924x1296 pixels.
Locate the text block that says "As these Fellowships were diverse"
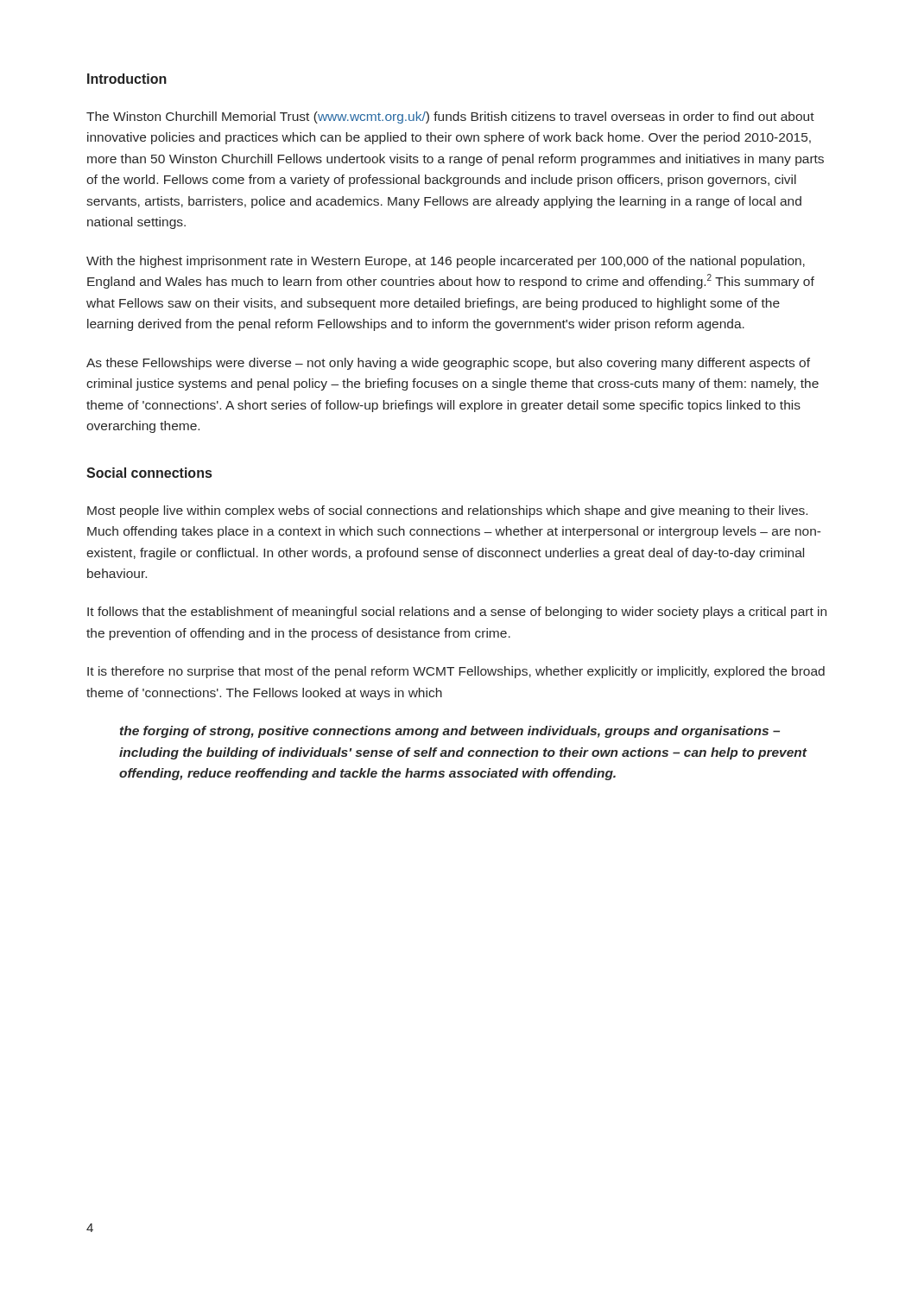[x=453, y=394]
